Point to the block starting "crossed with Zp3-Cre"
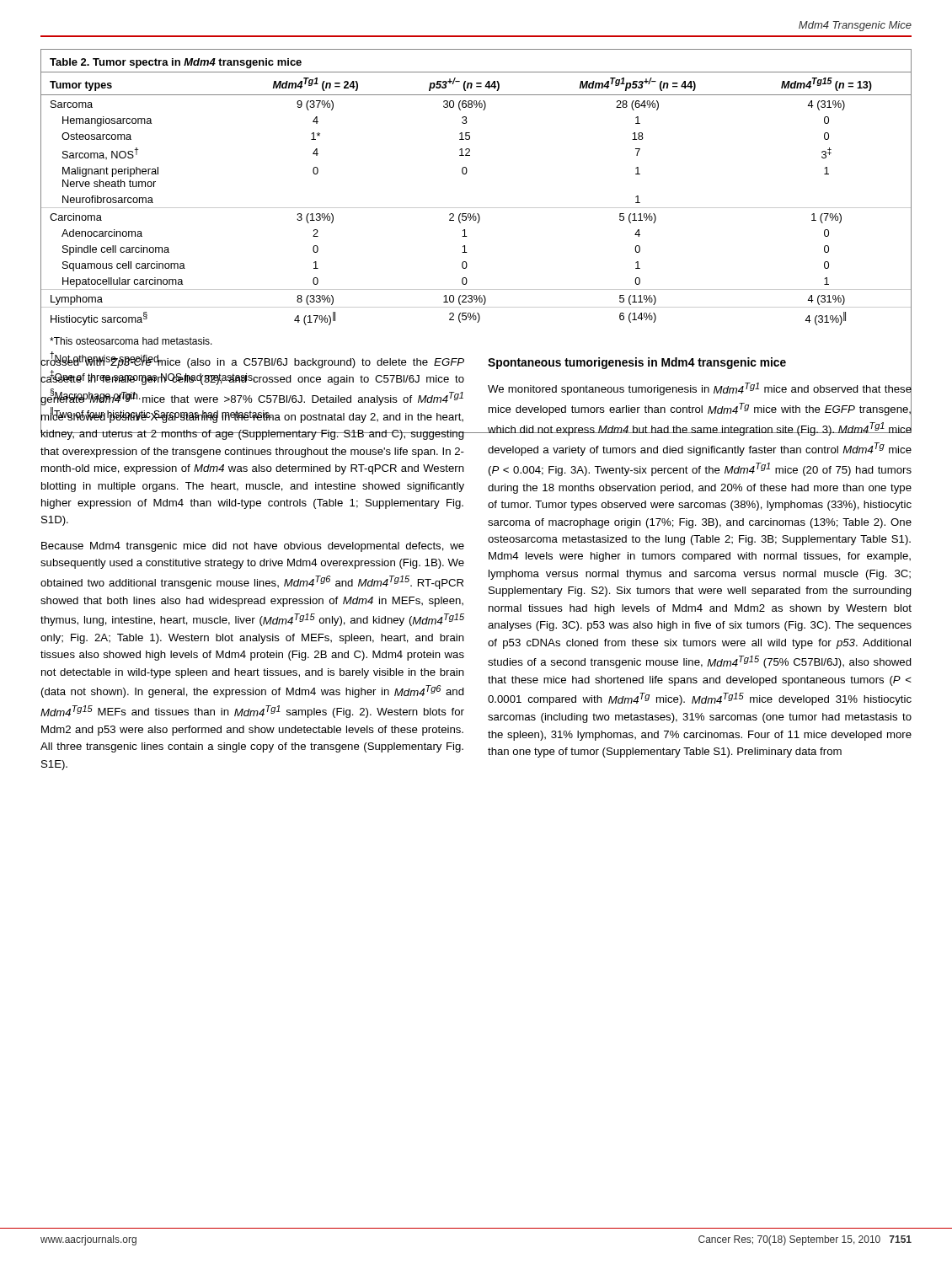This screenshot has width=952, height=1264. pyautogui.click(x=252, y=563)
